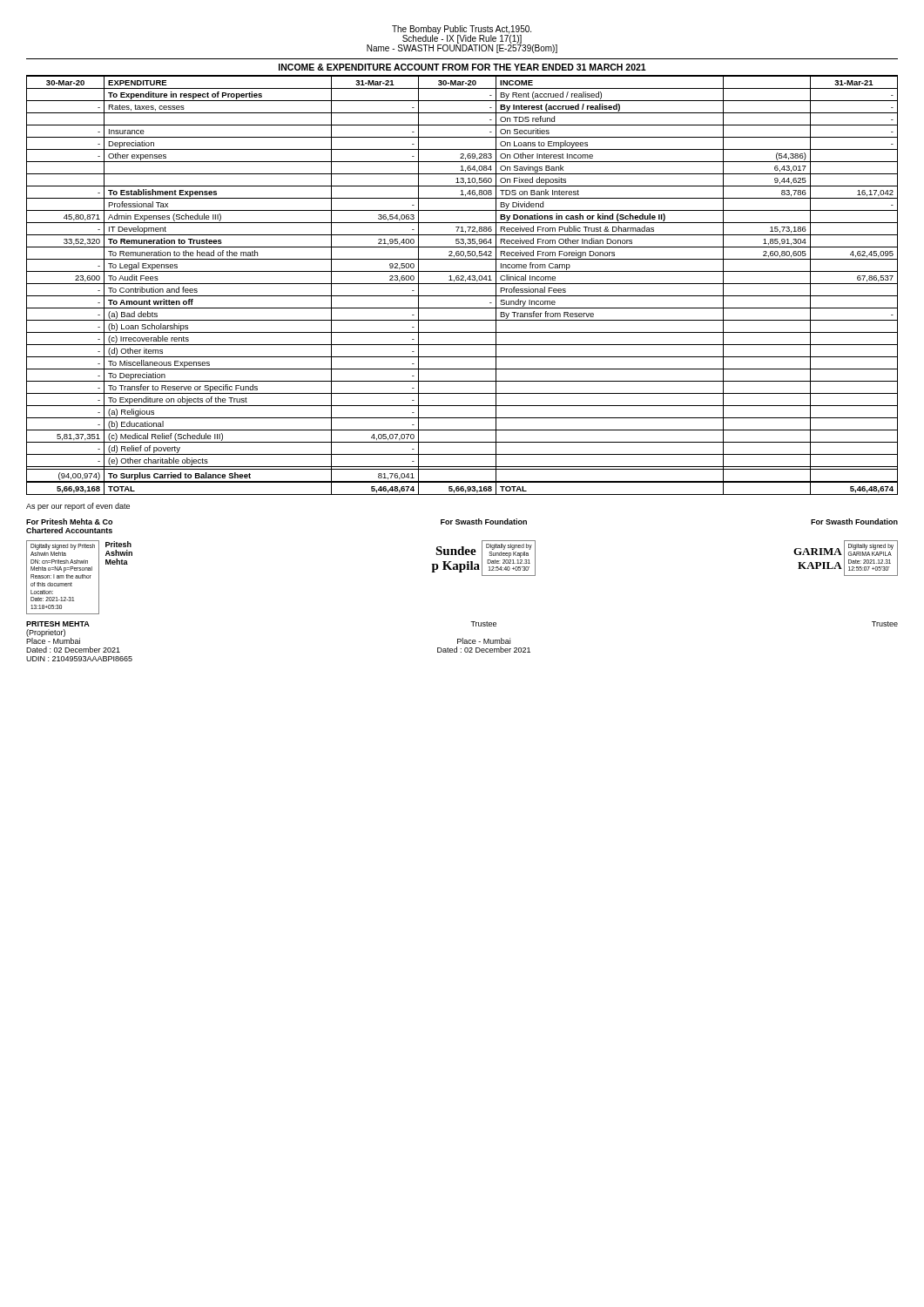
Task: Find the table that mentions "Rates, taxes, cesses"
Action: click(x=462, y=285)
